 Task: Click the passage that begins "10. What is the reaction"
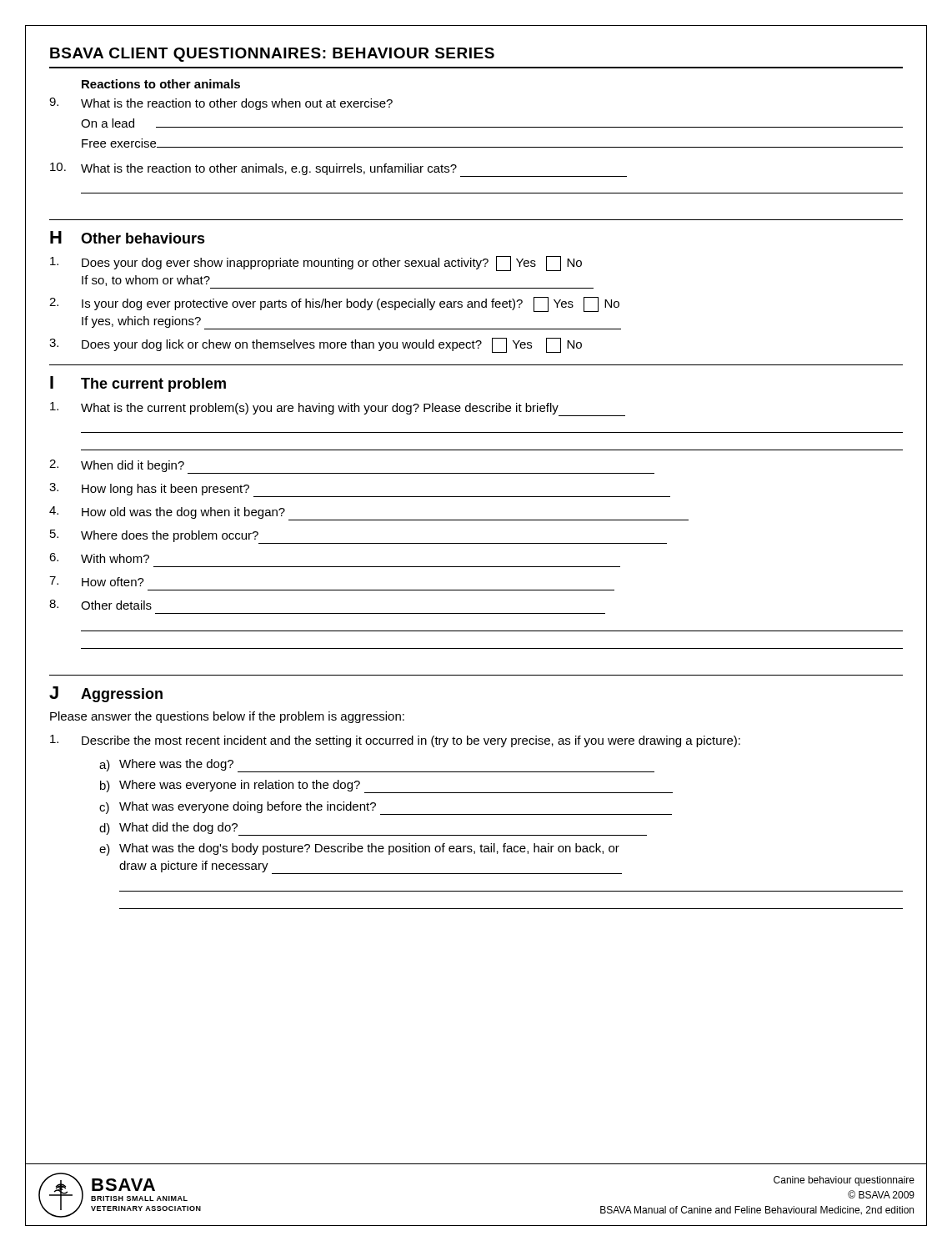(476, 176)
